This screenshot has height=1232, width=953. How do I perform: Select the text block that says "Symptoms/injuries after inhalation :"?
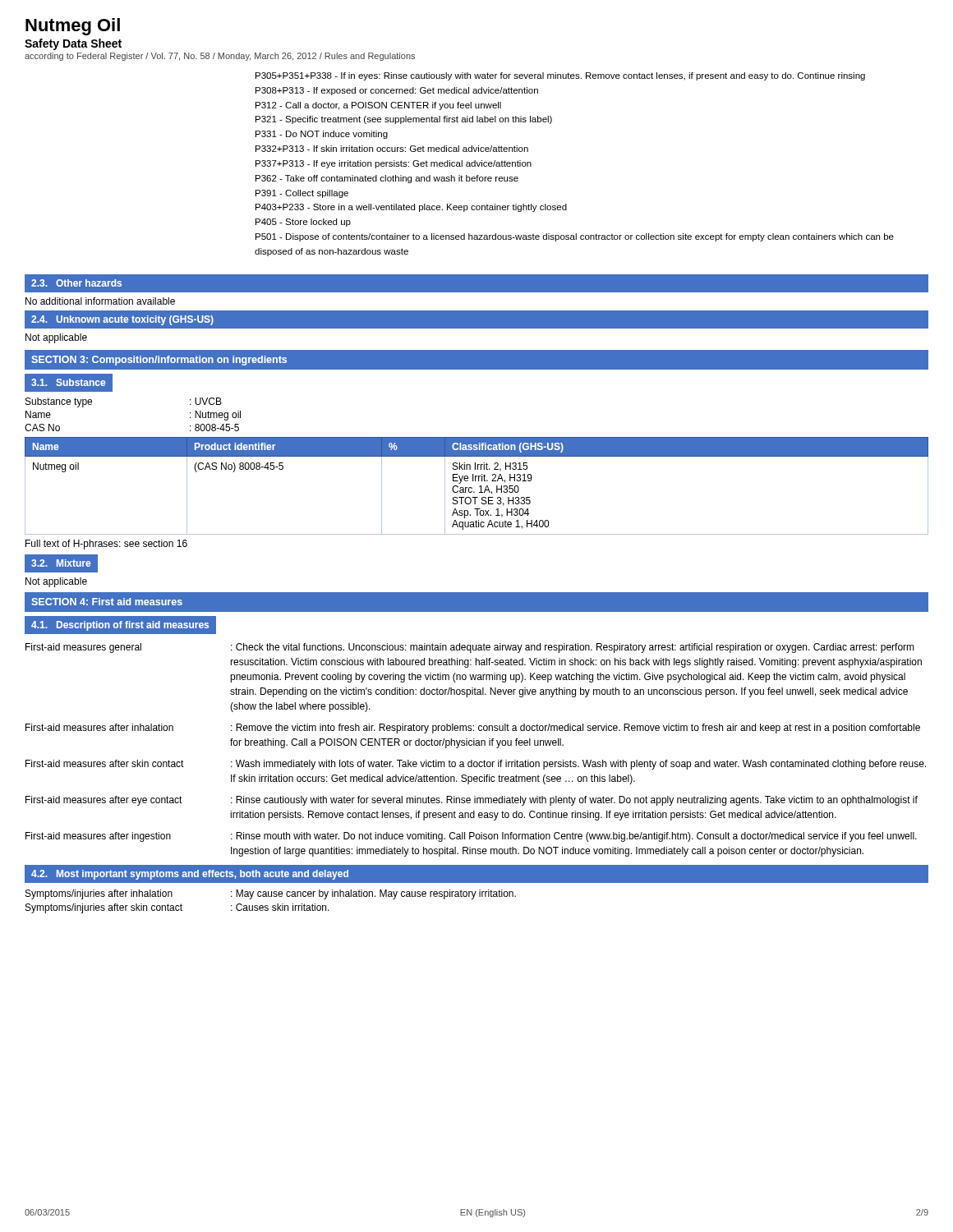click(476, 893)
